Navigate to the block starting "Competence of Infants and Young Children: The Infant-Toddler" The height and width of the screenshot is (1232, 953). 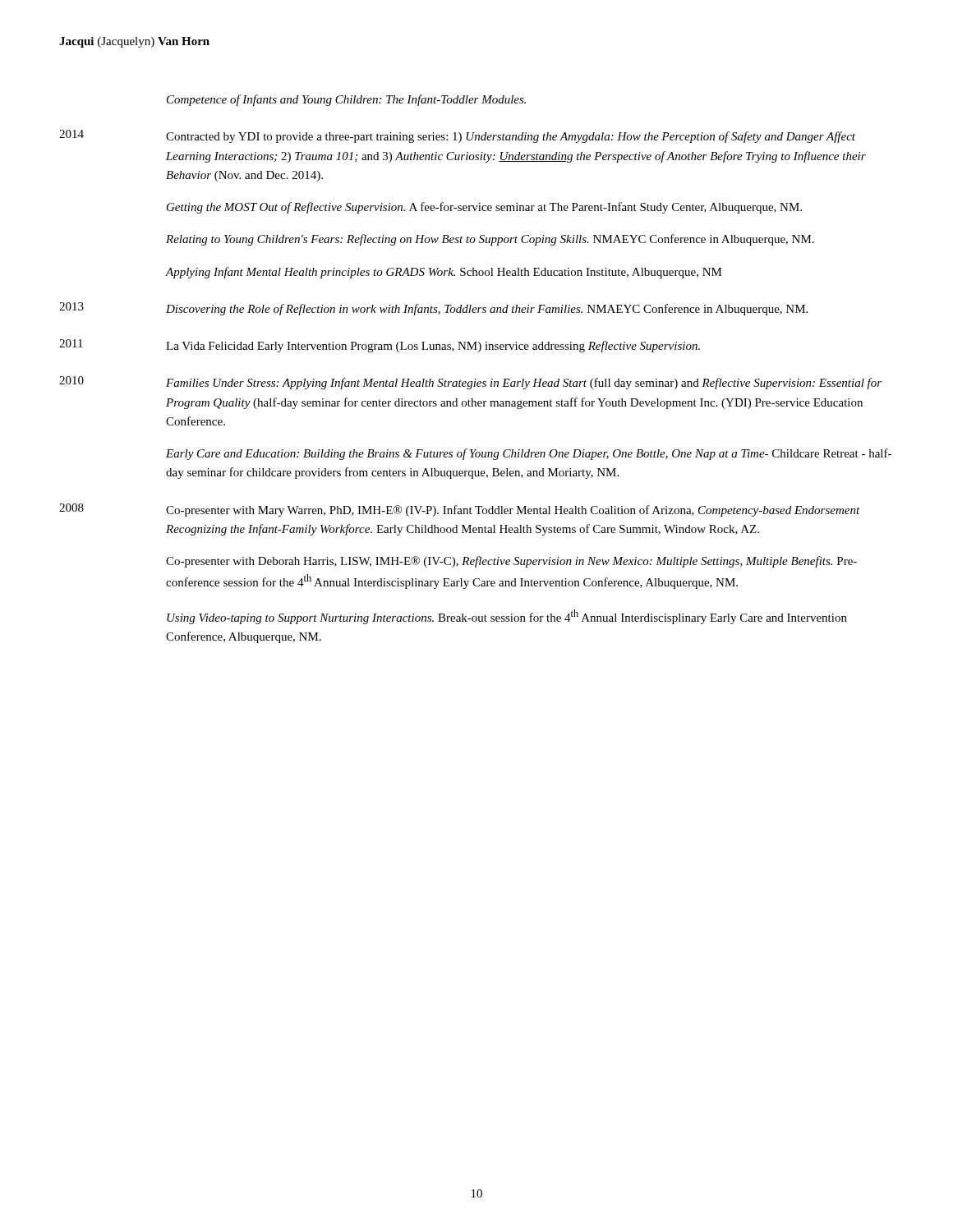point(530,100)
